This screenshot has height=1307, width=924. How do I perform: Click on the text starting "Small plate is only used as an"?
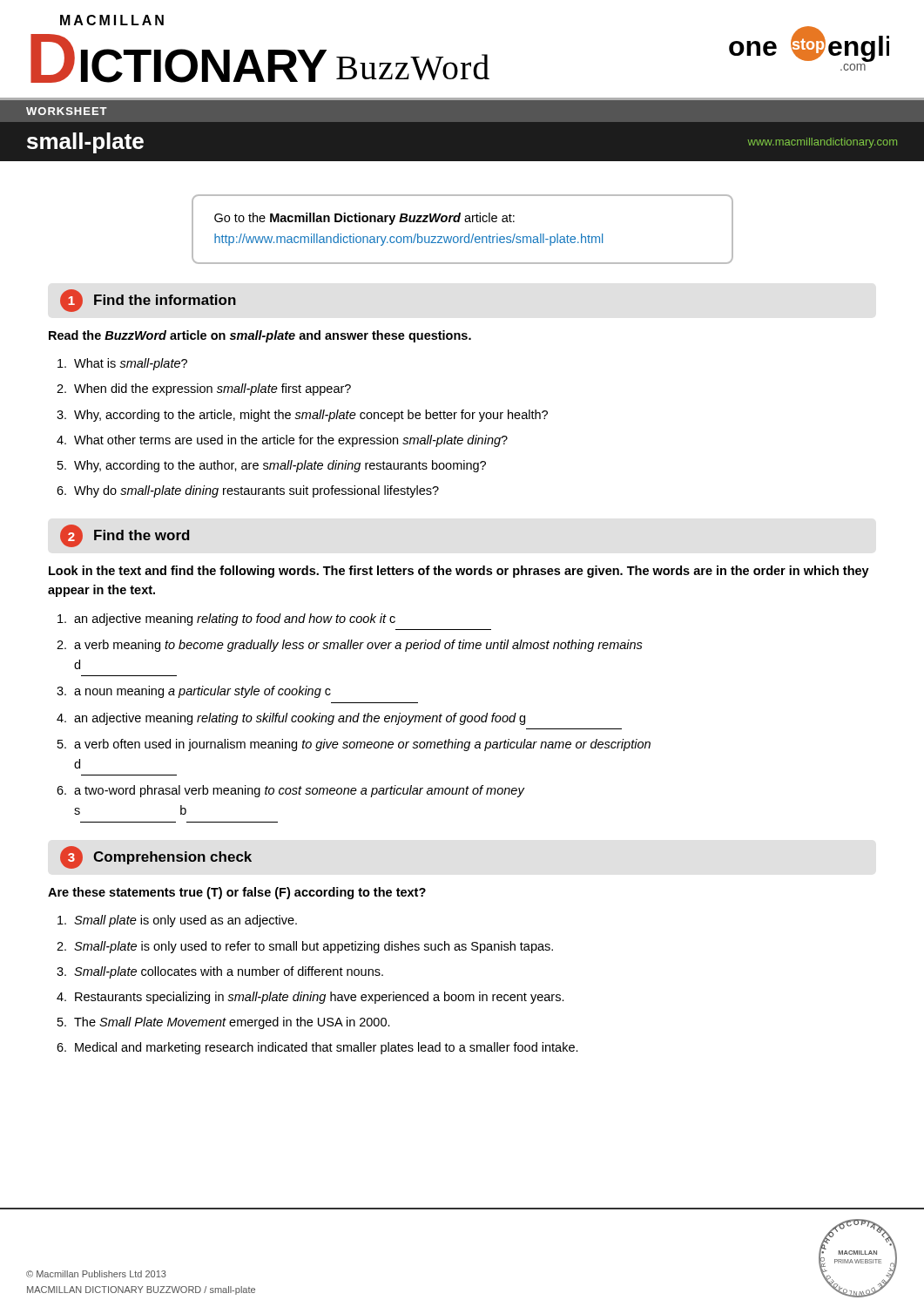click(177, 921)
